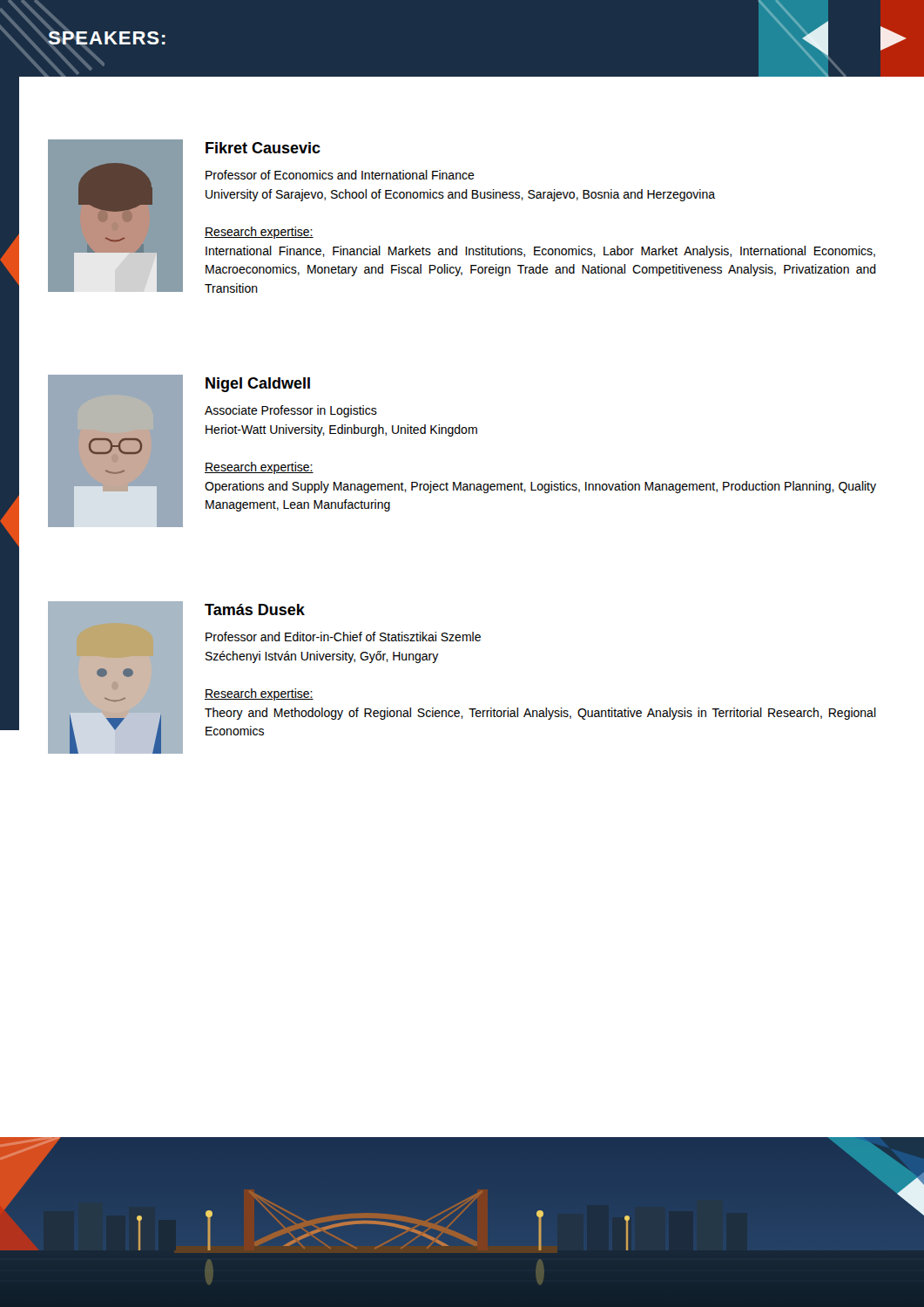Select the section header containing "Nigel Caldwell"
The width and height of the screenshot is (924, 1307).
point(258,383)
